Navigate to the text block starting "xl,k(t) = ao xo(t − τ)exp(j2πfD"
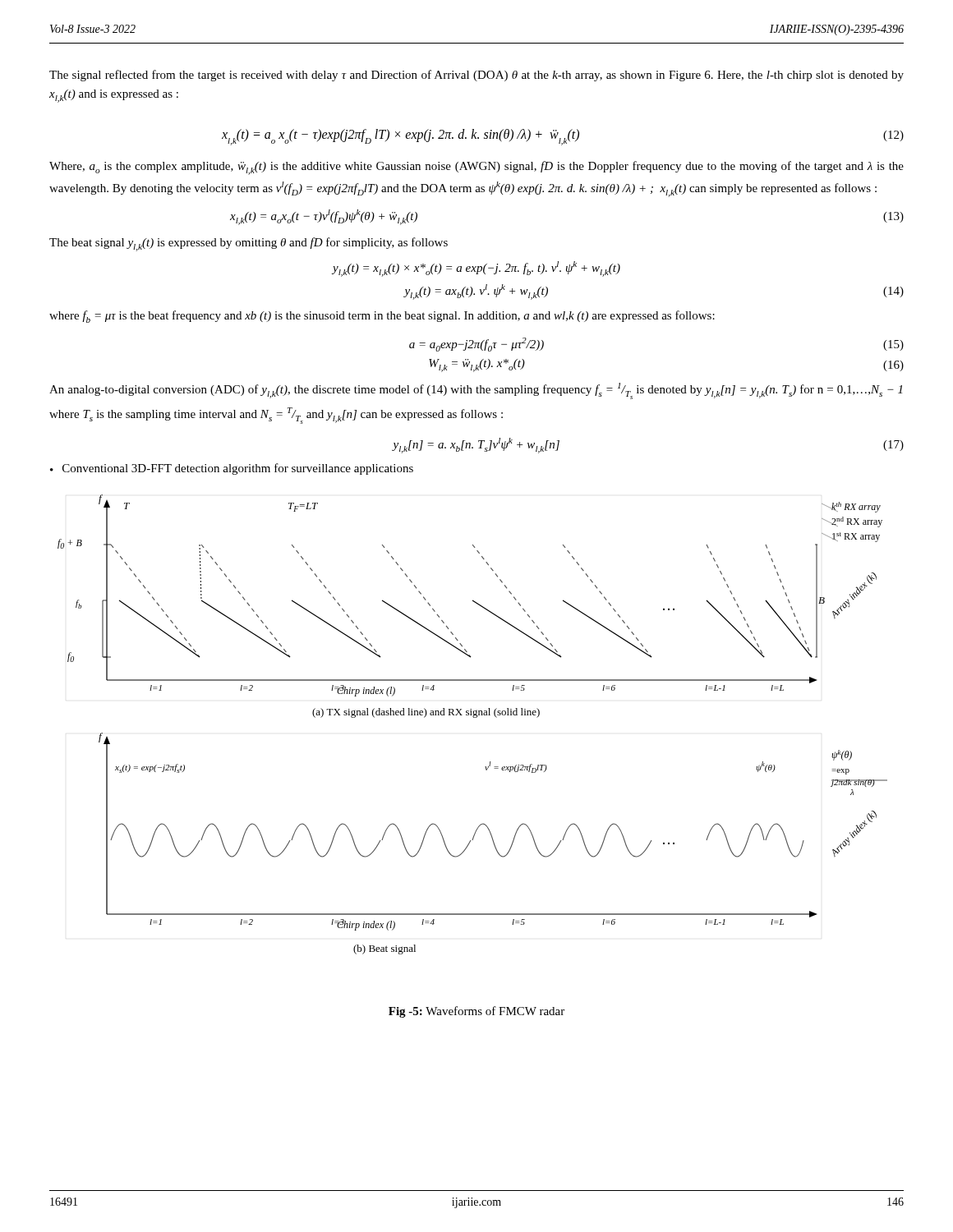The image size is (953, 1232). click(563, 134)
